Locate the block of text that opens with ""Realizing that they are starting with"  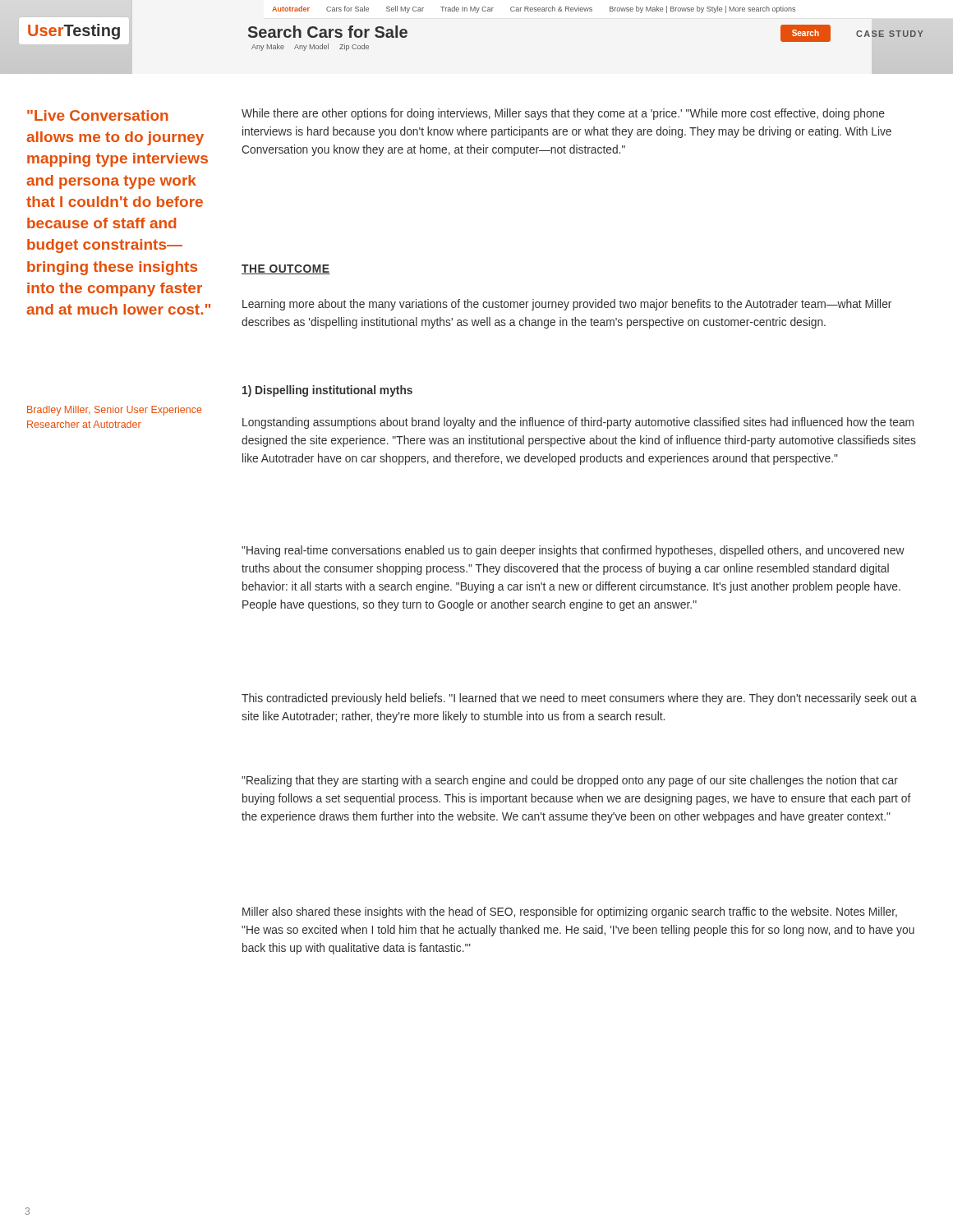579,799
